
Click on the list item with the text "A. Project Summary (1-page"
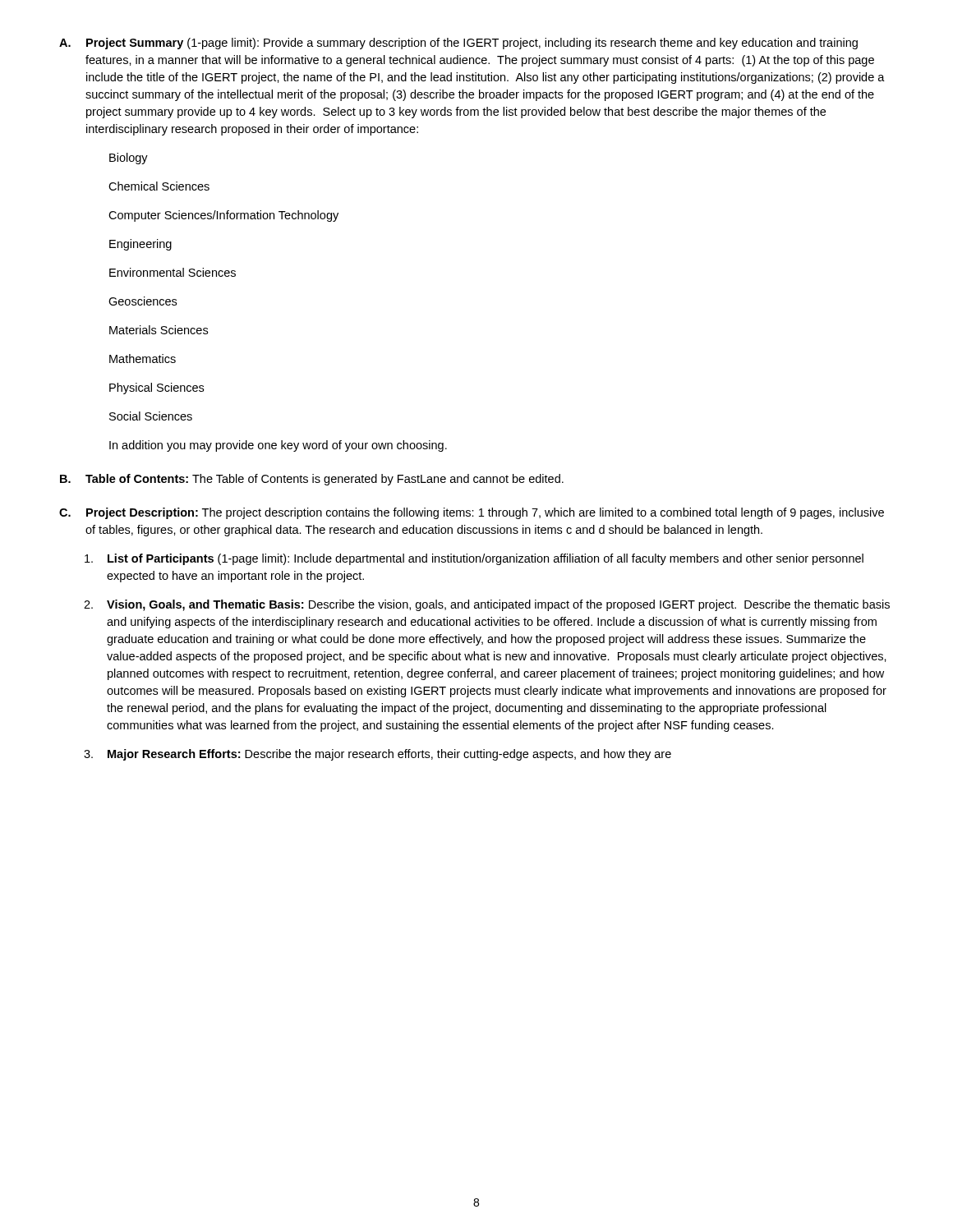pos(476,86)
